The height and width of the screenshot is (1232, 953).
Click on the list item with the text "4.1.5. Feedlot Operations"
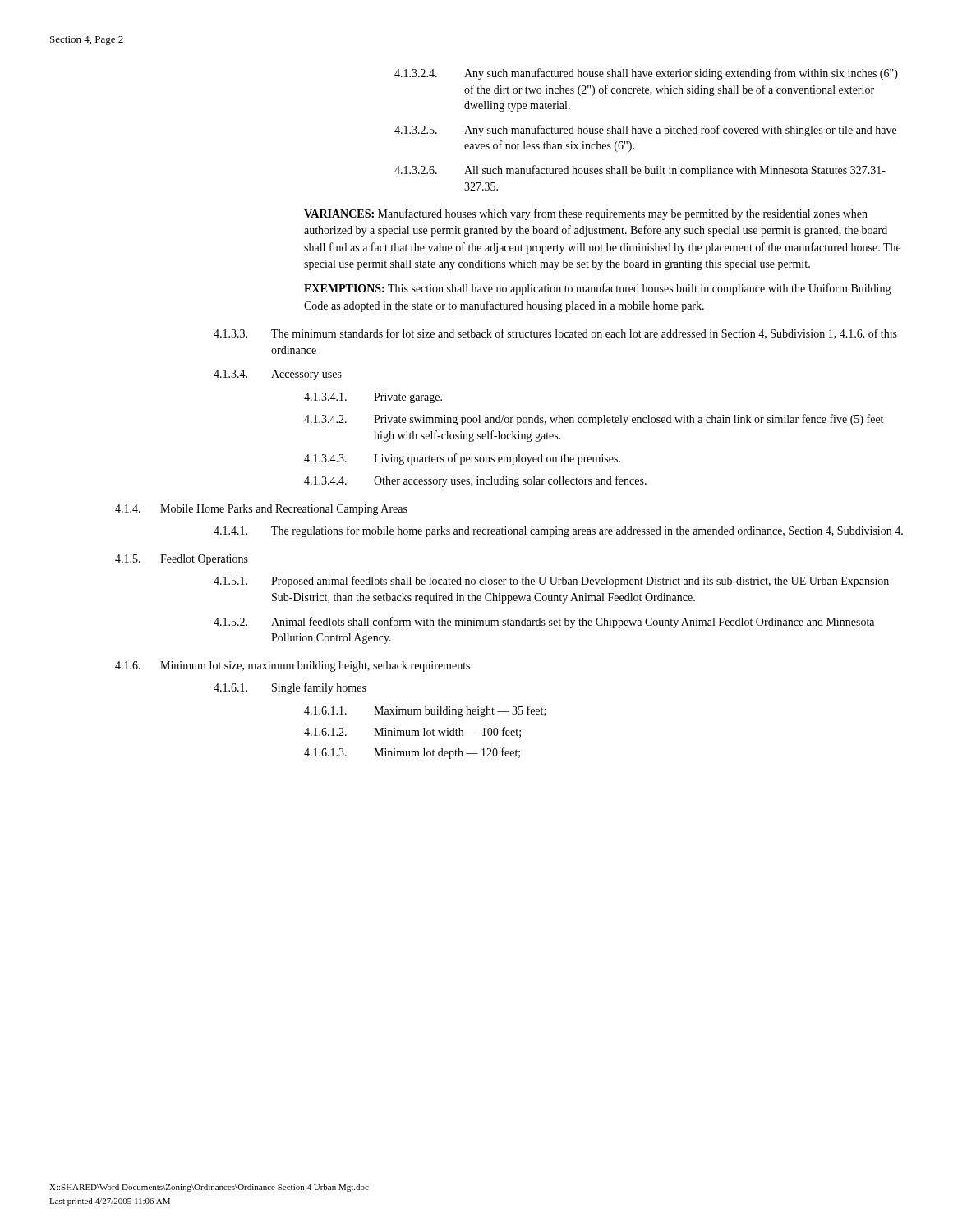pos(182,560)
